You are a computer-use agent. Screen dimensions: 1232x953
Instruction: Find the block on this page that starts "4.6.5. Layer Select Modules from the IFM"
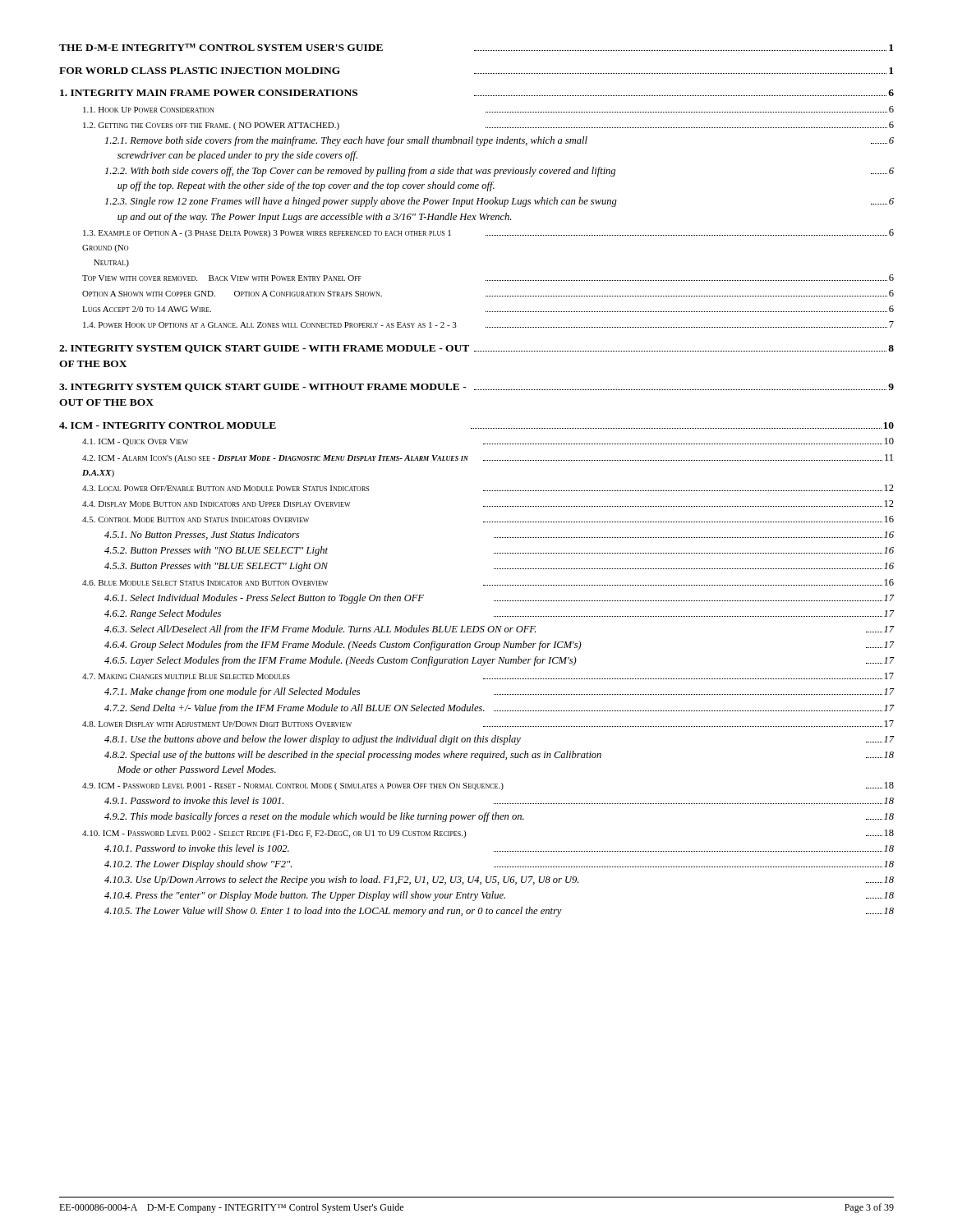[x=499, y=661]
